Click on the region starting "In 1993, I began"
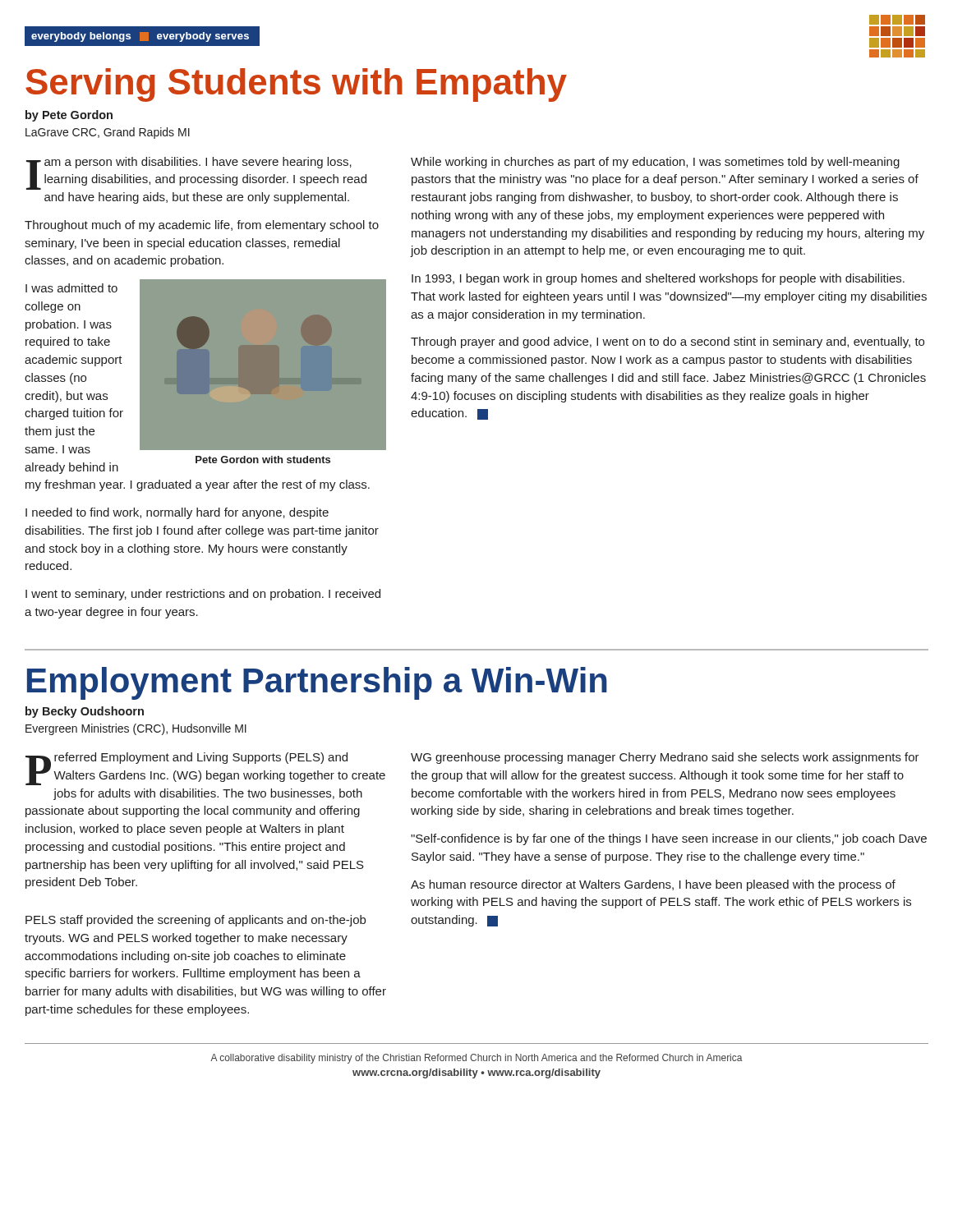The width and height of the screenshot is (953, 1232). click(x=670, y=296)
